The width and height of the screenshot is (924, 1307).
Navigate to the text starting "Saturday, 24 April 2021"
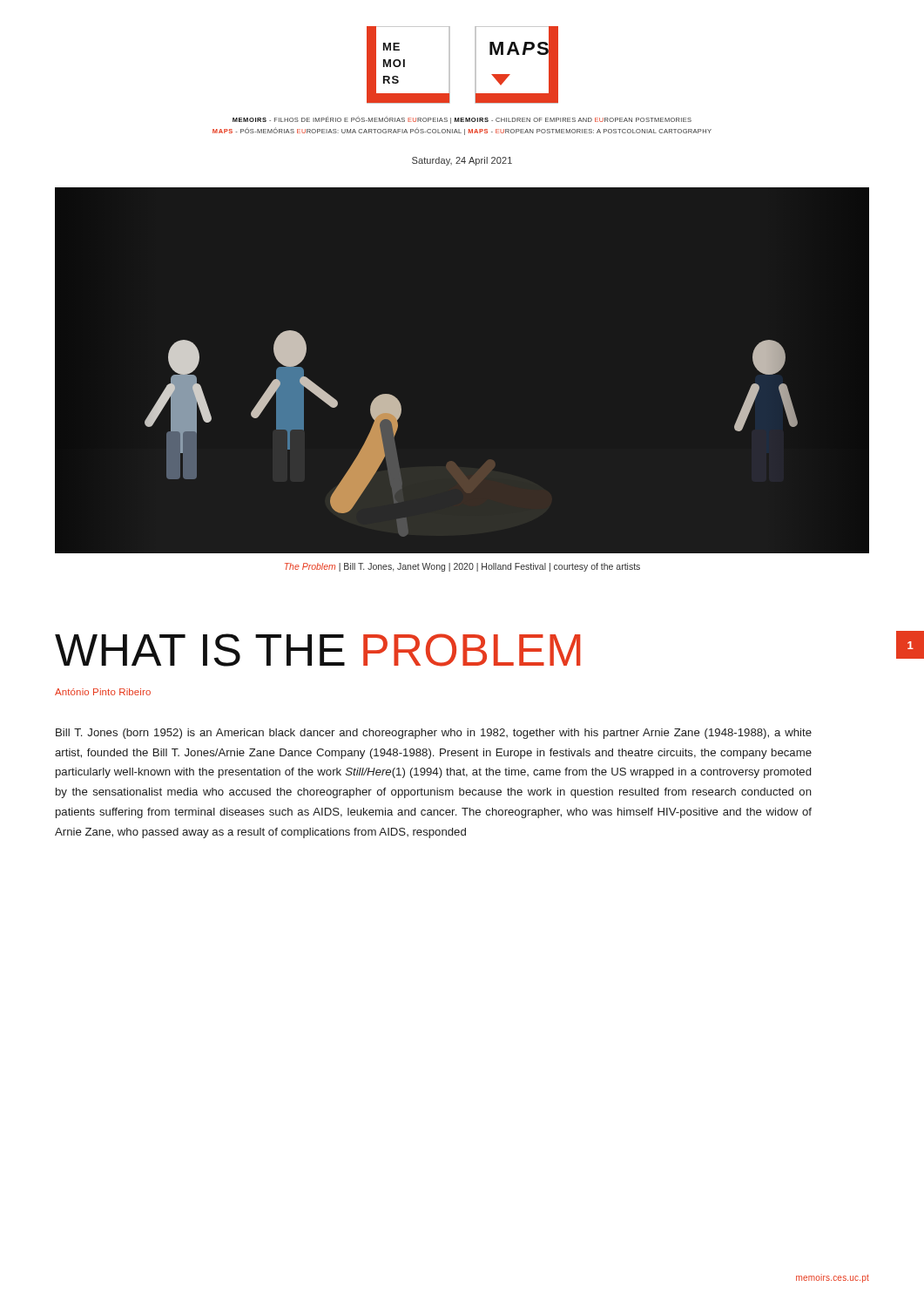coord(462,160)
